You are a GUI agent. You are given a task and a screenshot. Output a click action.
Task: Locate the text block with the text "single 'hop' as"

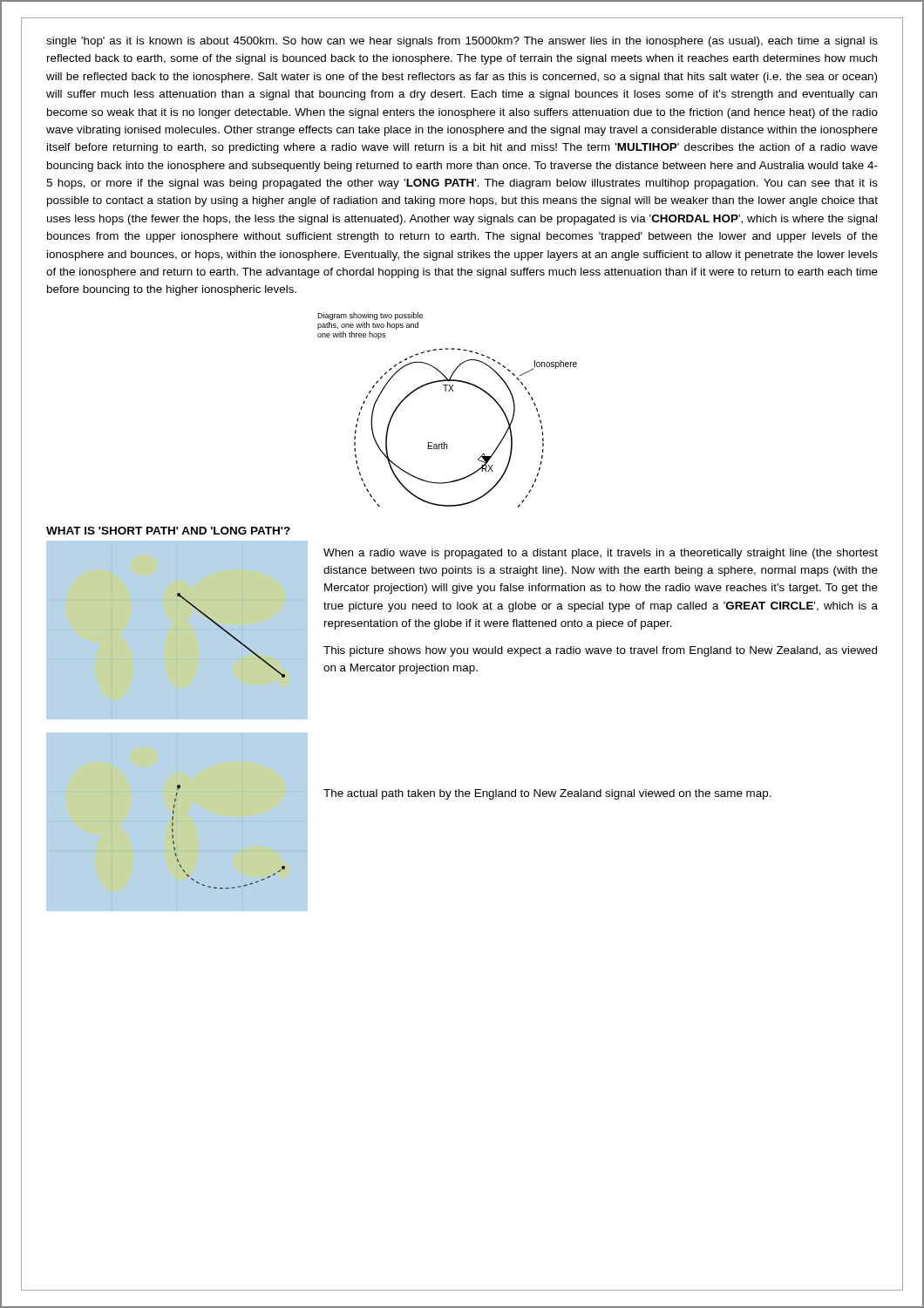click(462, 165)
